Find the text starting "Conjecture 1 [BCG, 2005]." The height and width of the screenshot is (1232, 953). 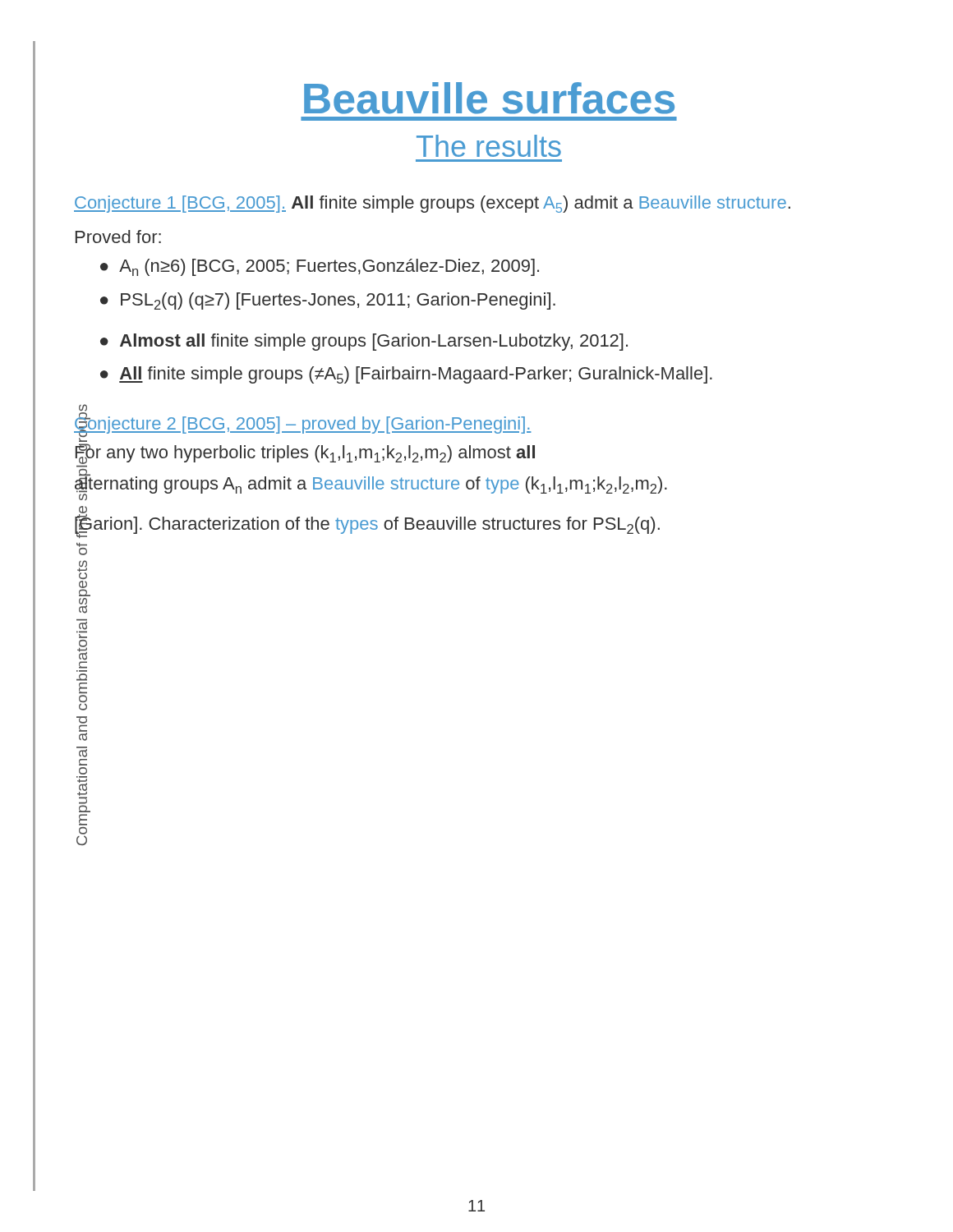[433, 204]
